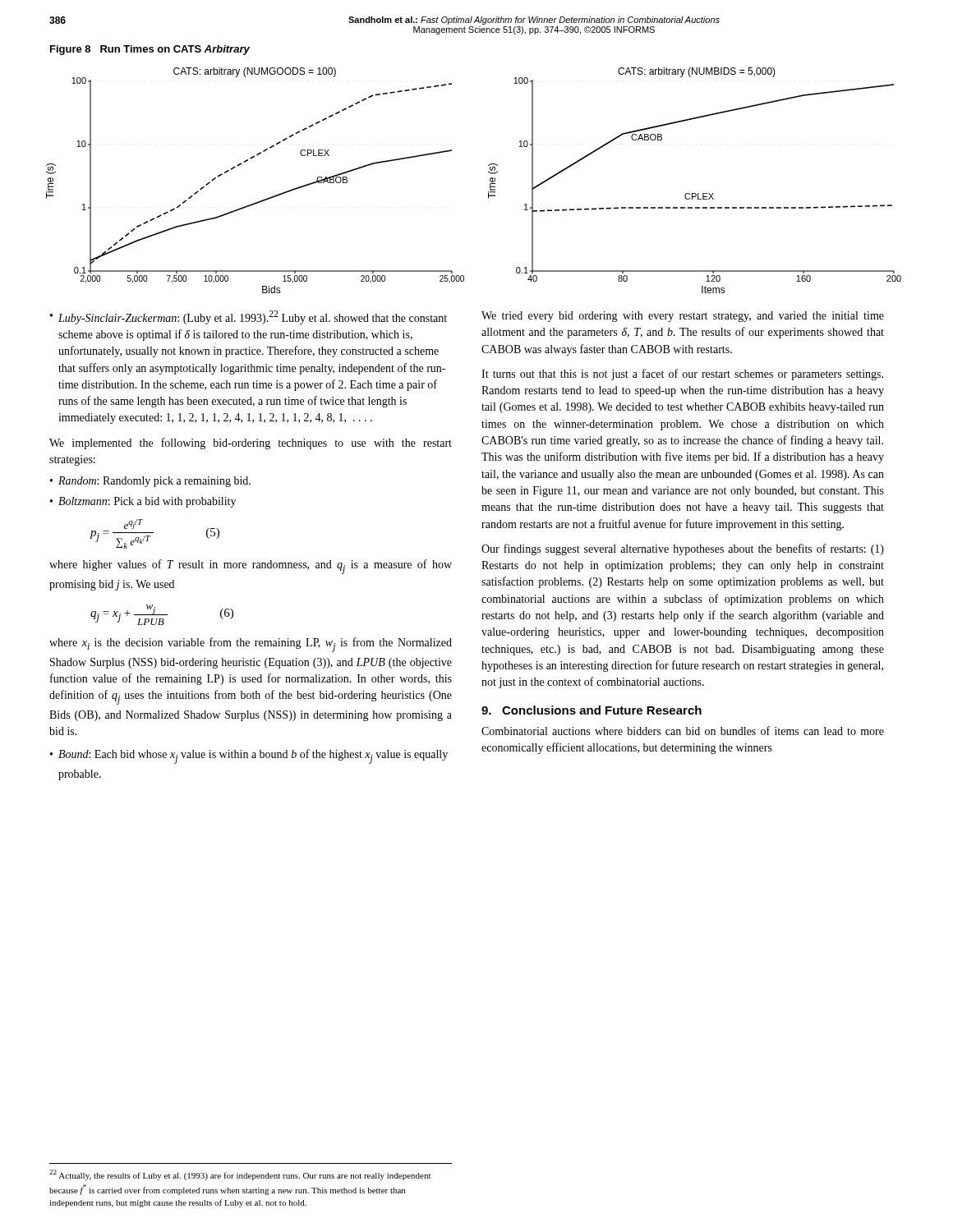Select the element starting "It turns out that"
953x1232 pixels.
click(x=683, y=449)
